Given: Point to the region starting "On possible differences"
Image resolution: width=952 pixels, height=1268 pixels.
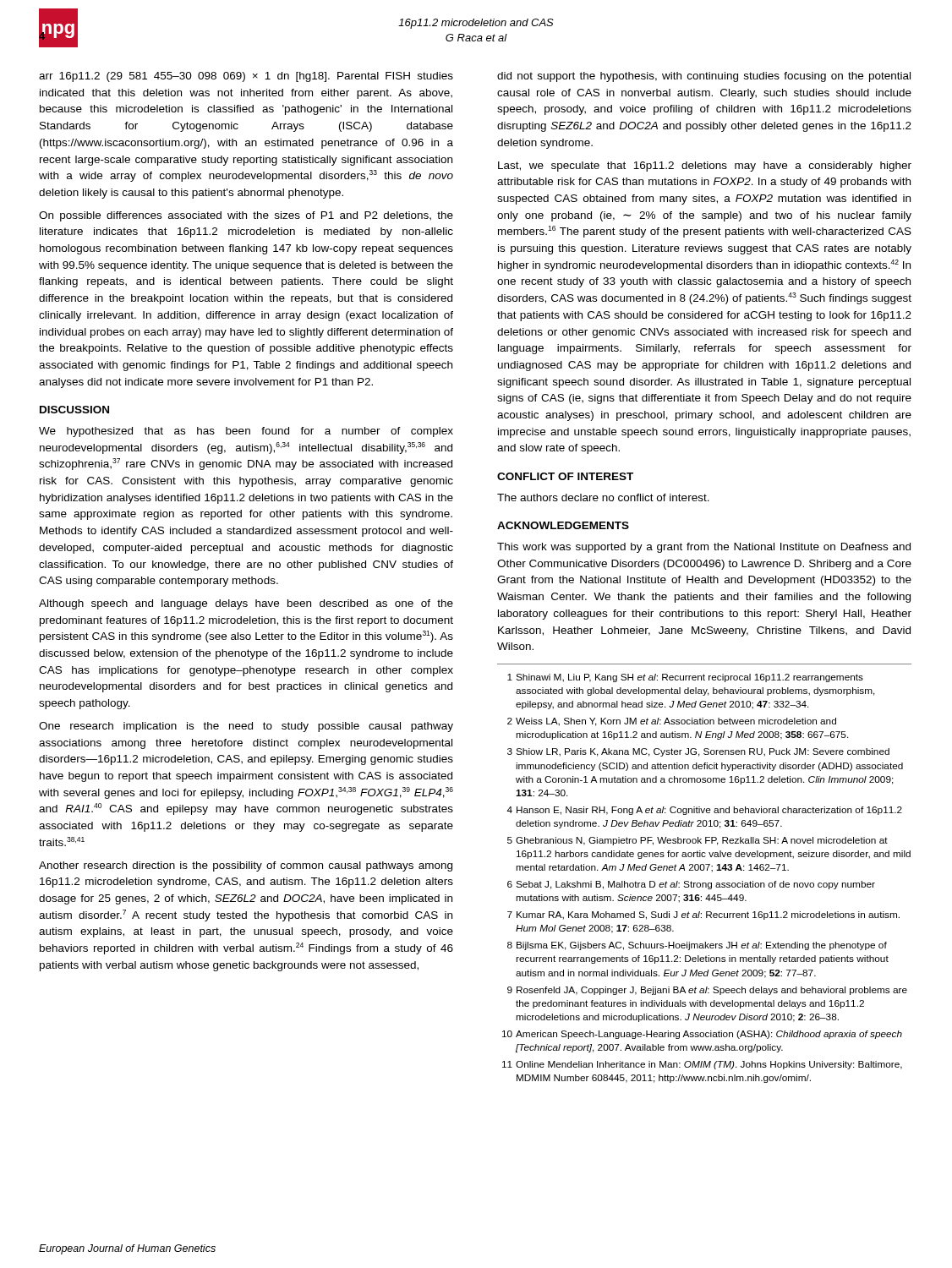Looking at the screenshot, I should [x=246, y=298].
